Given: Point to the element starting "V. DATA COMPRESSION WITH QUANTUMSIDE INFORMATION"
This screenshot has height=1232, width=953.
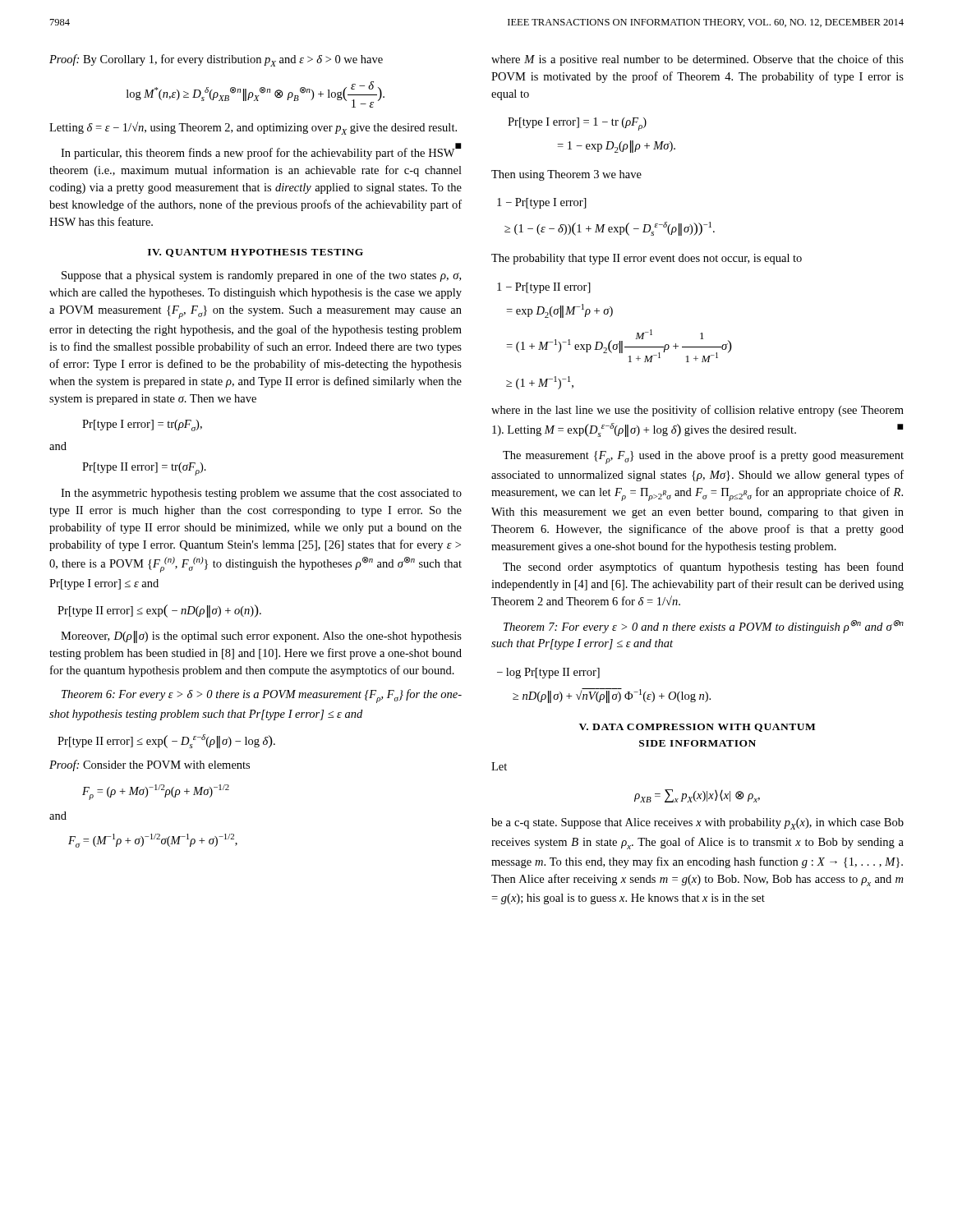Looking at the screenshot, I should click(698, 735).
